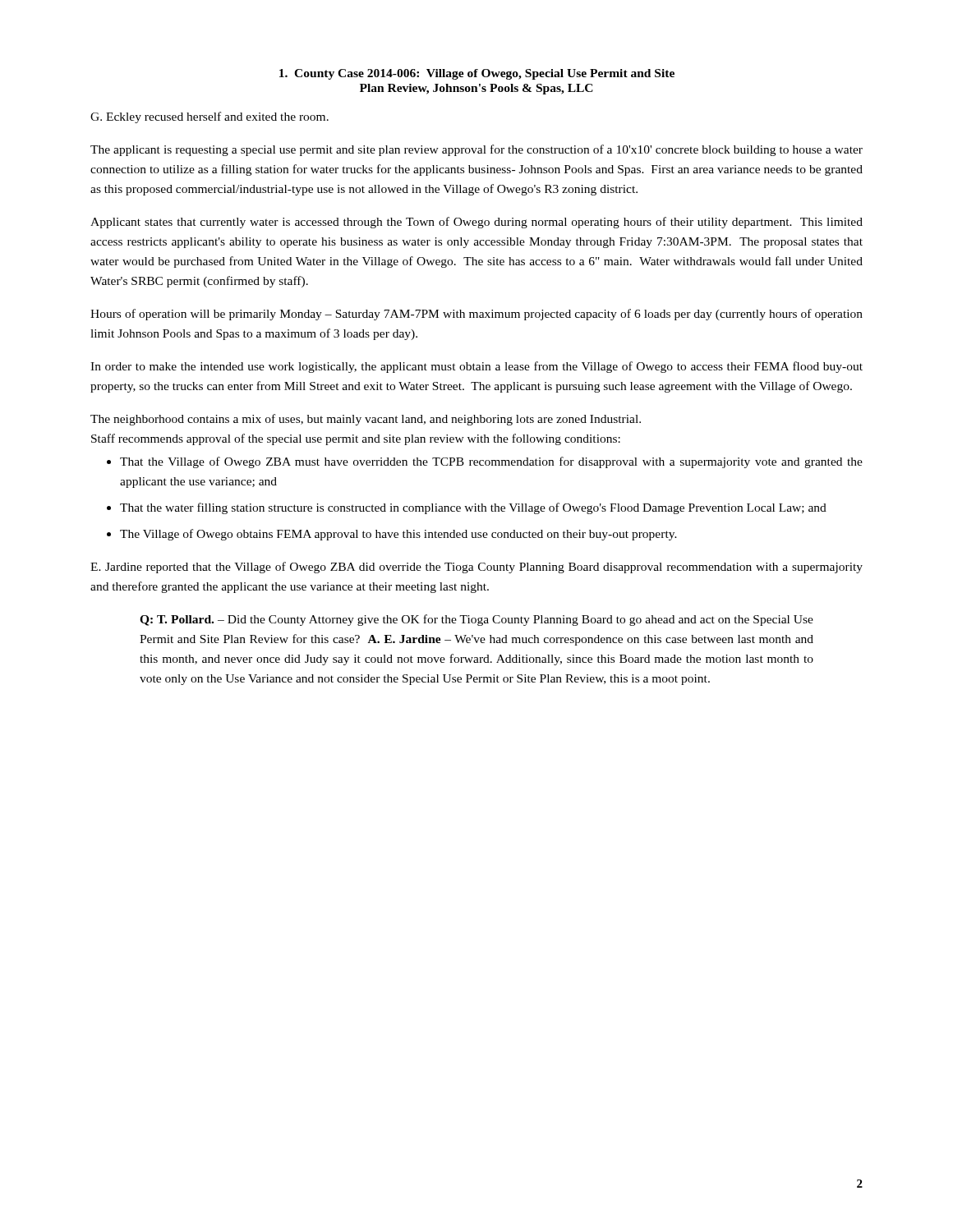The height and width of the screenshot is (1232, 953).
Task: Select the text block containing "Hours of operation will be primarily"
Action: point(476,323)
